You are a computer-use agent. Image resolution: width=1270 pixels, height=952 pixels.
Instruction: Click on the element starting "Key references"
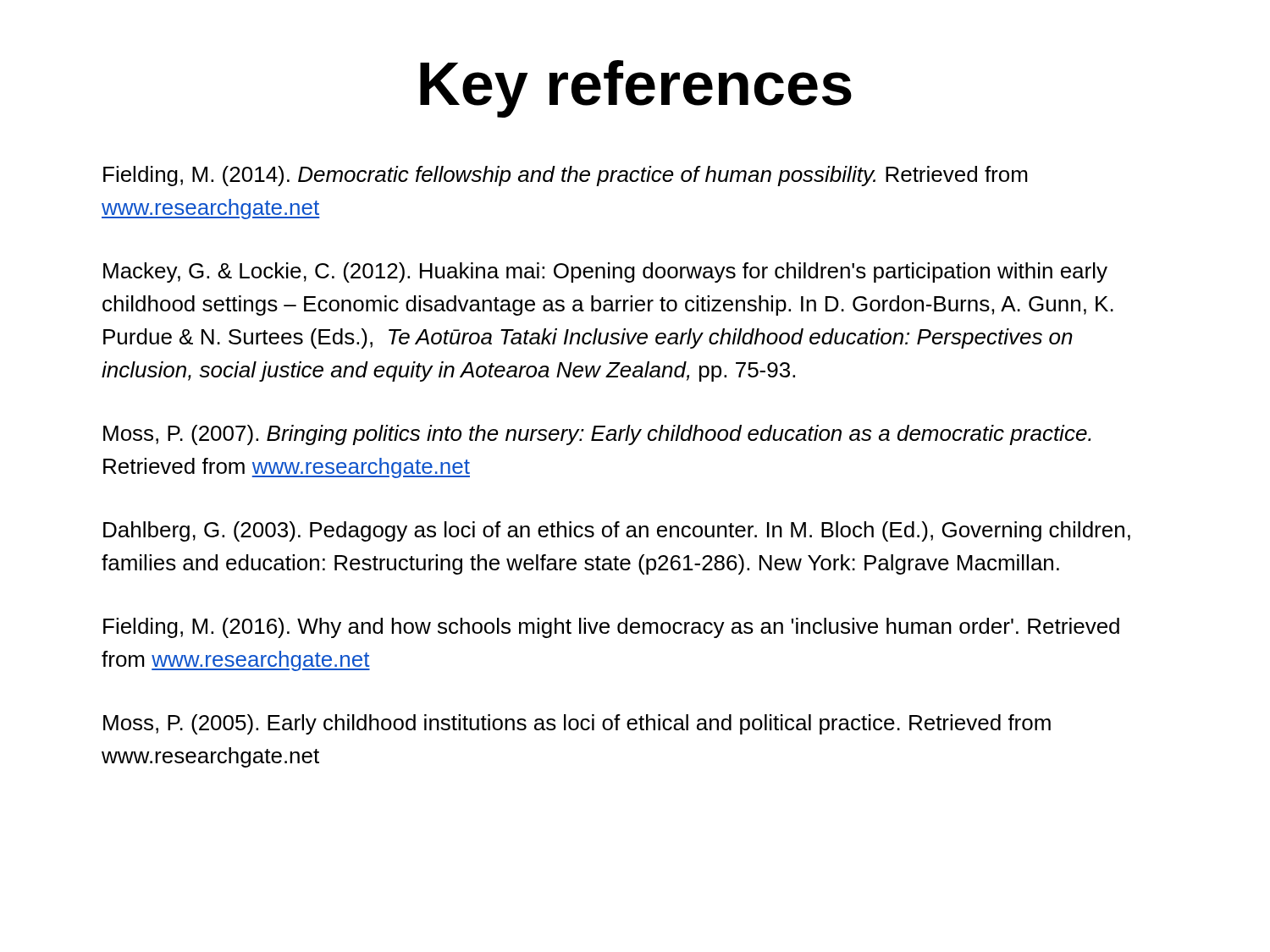(x=635, y=84)
